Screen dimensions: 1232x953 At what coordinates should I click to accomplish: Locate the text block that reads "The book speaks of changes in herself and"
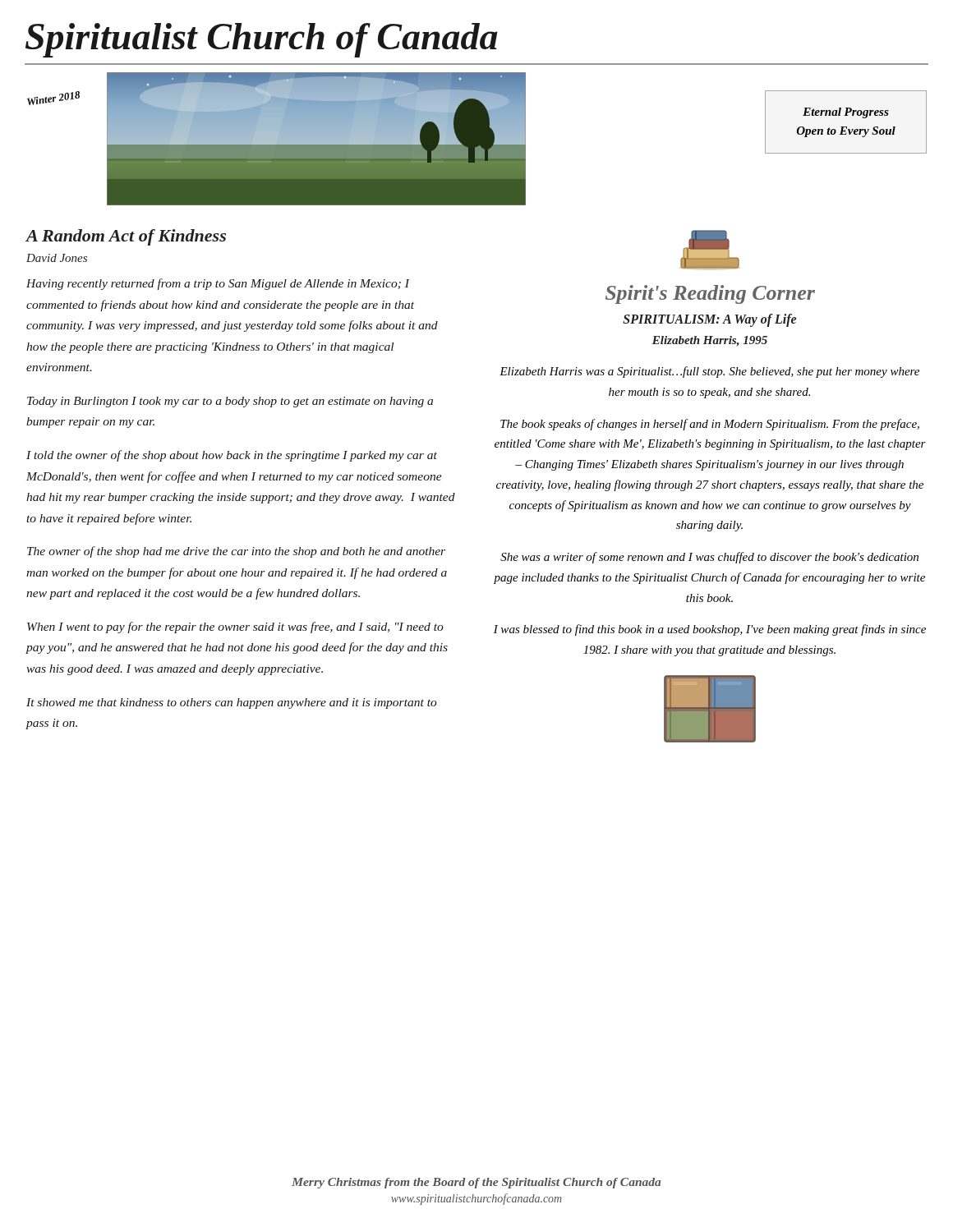tap(710, 475)
